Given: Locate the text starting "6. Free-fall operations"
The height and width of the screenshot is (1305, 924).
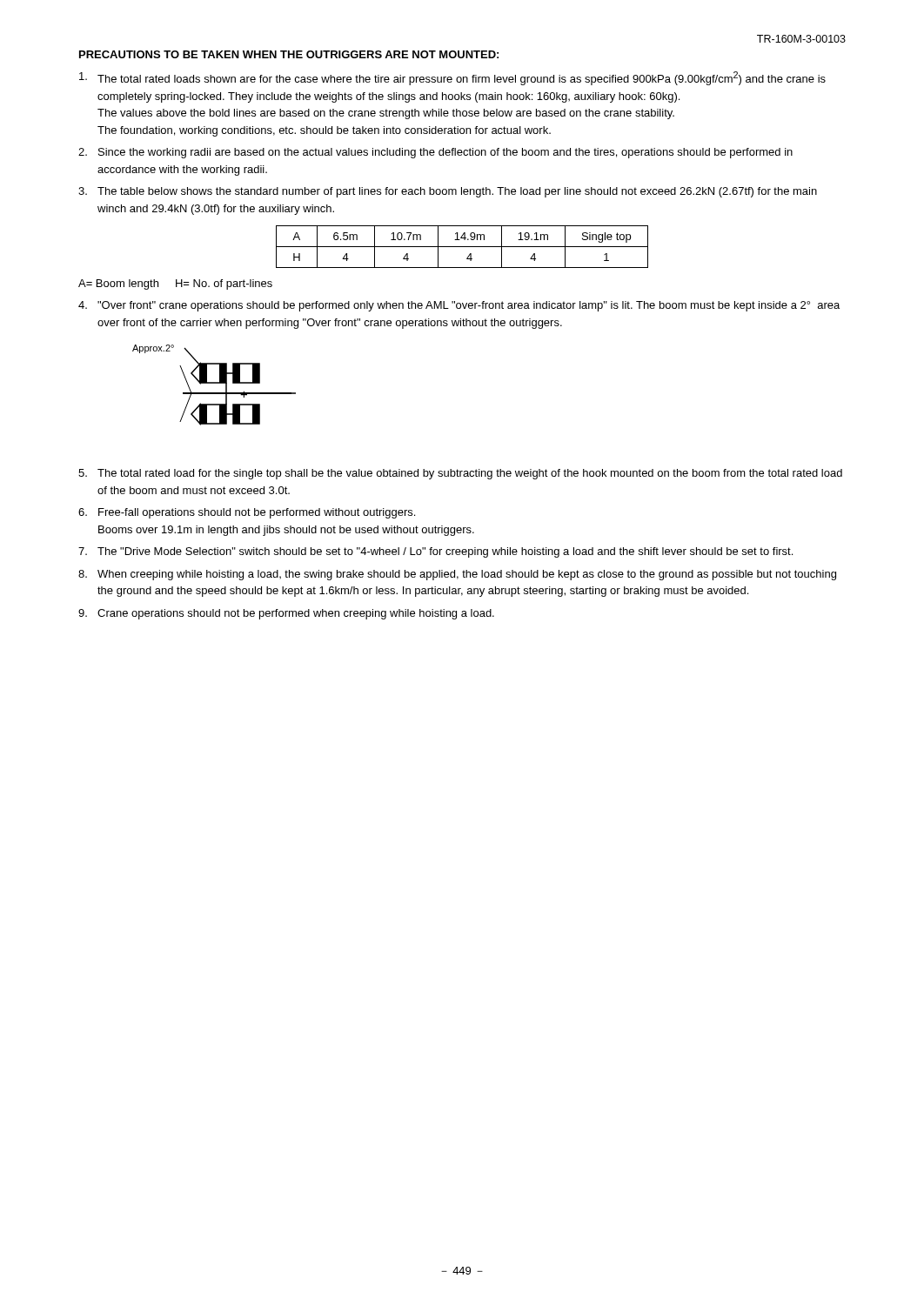Looking at the screenshot, I should click(462, 521).
